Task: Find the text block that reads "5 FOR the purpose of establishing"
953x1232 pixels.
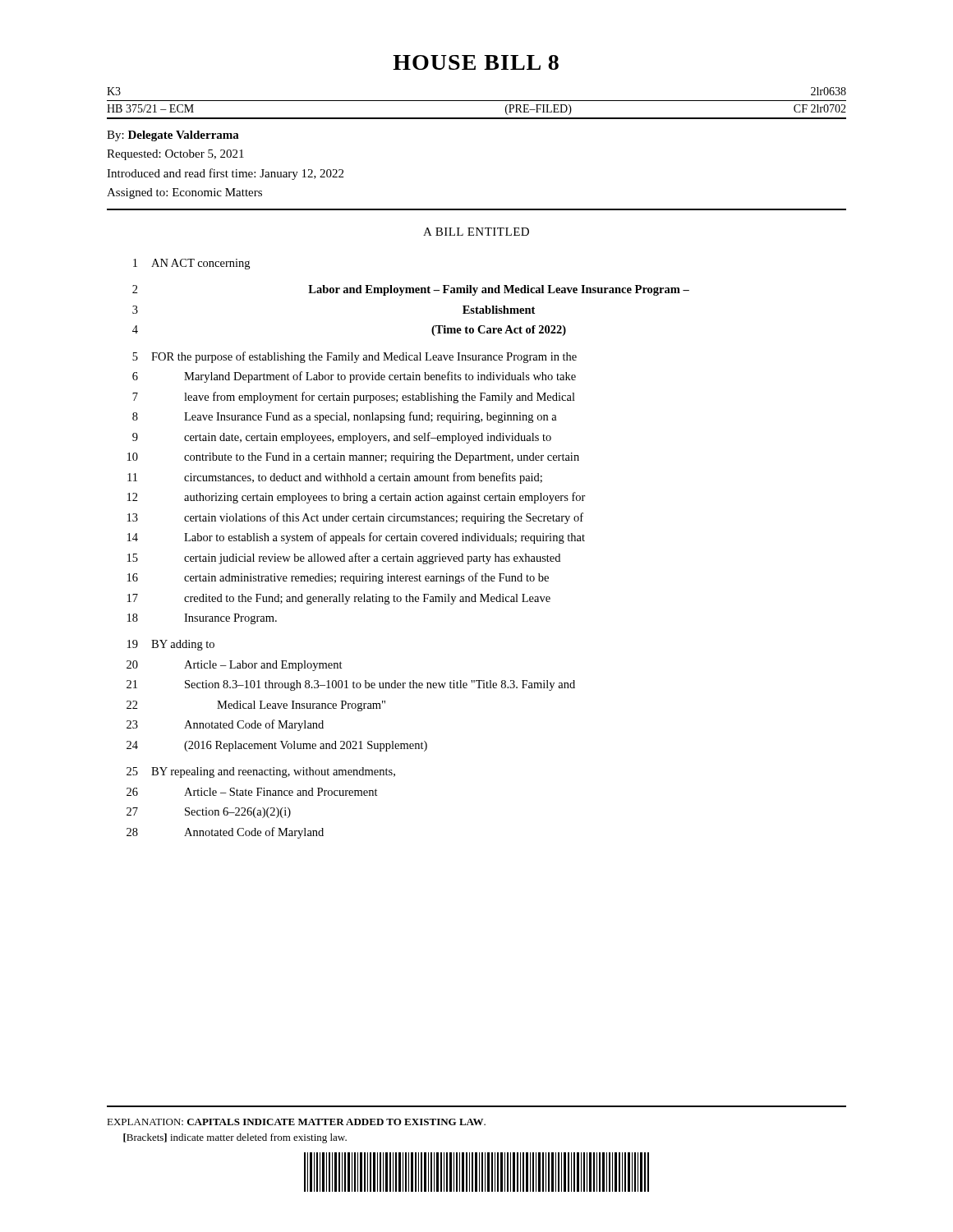Action: click(x=476, y=487)
